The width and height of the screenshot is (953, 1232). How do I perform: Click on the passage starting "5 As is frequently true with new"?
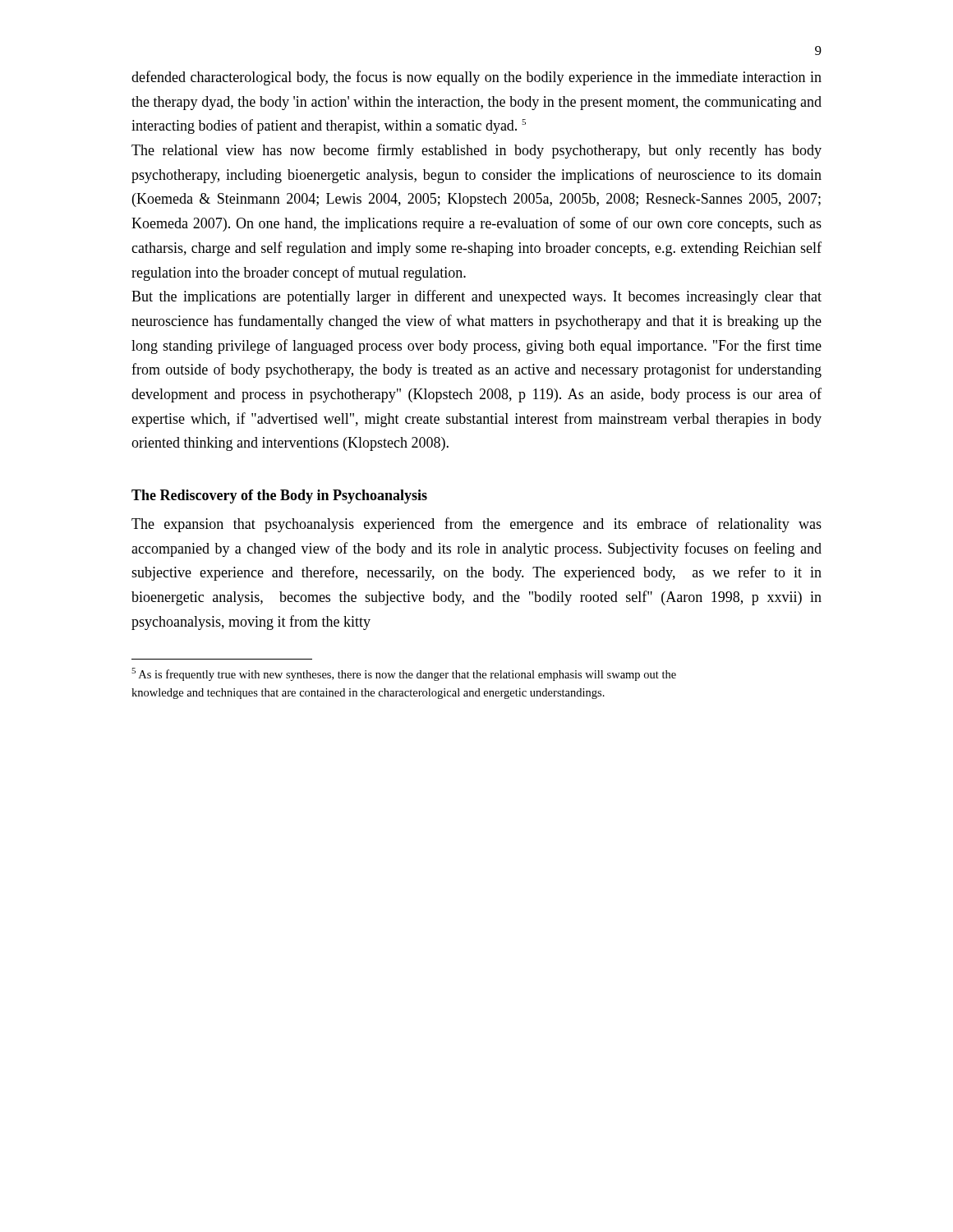pyautogui.click(x=404, y=683)
